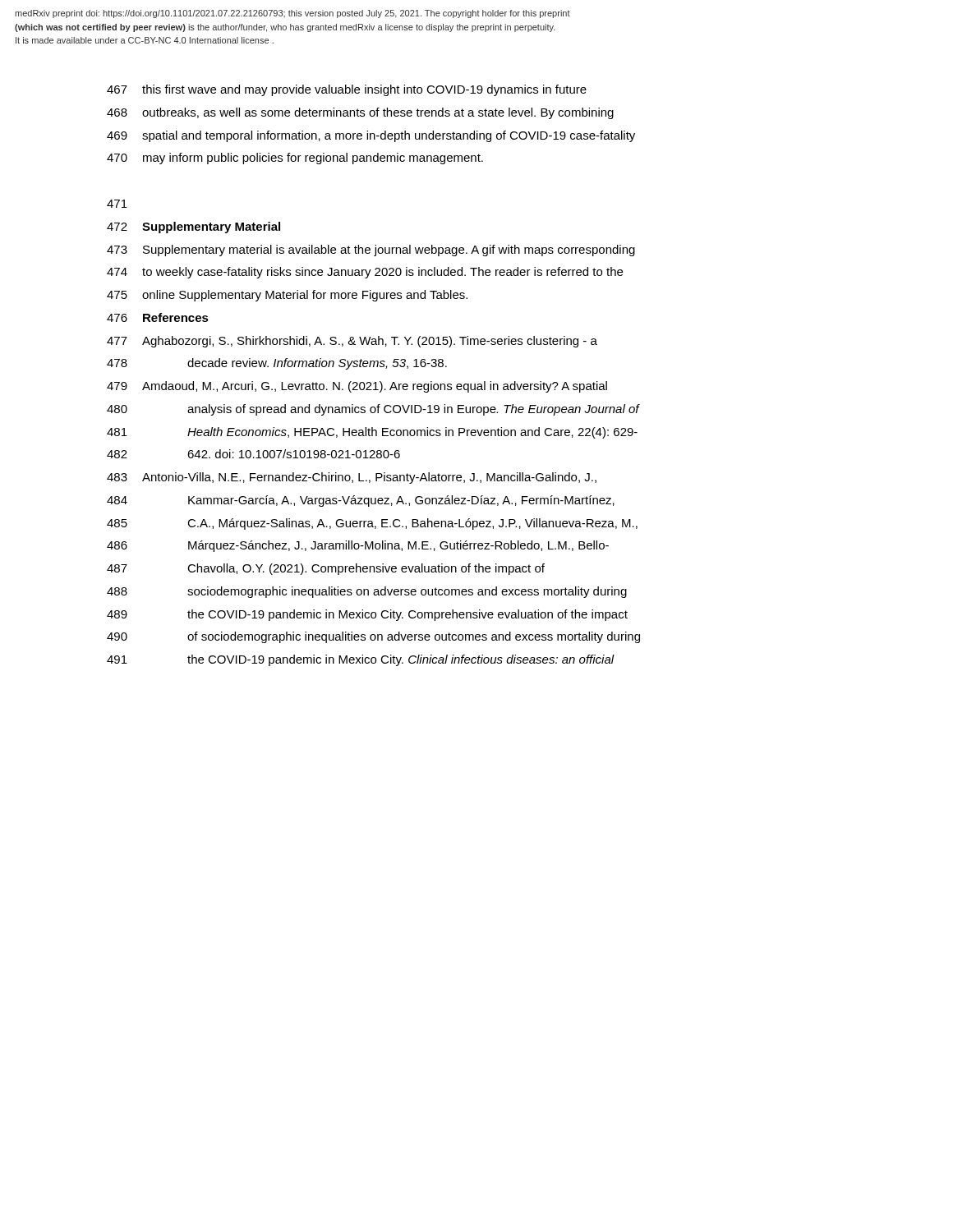953x1232 pixels.
Task: Point to the block beginning "487 Chavolla, O.Y. (2021). Comprehensive evaluation of the"
Action: 485,568
